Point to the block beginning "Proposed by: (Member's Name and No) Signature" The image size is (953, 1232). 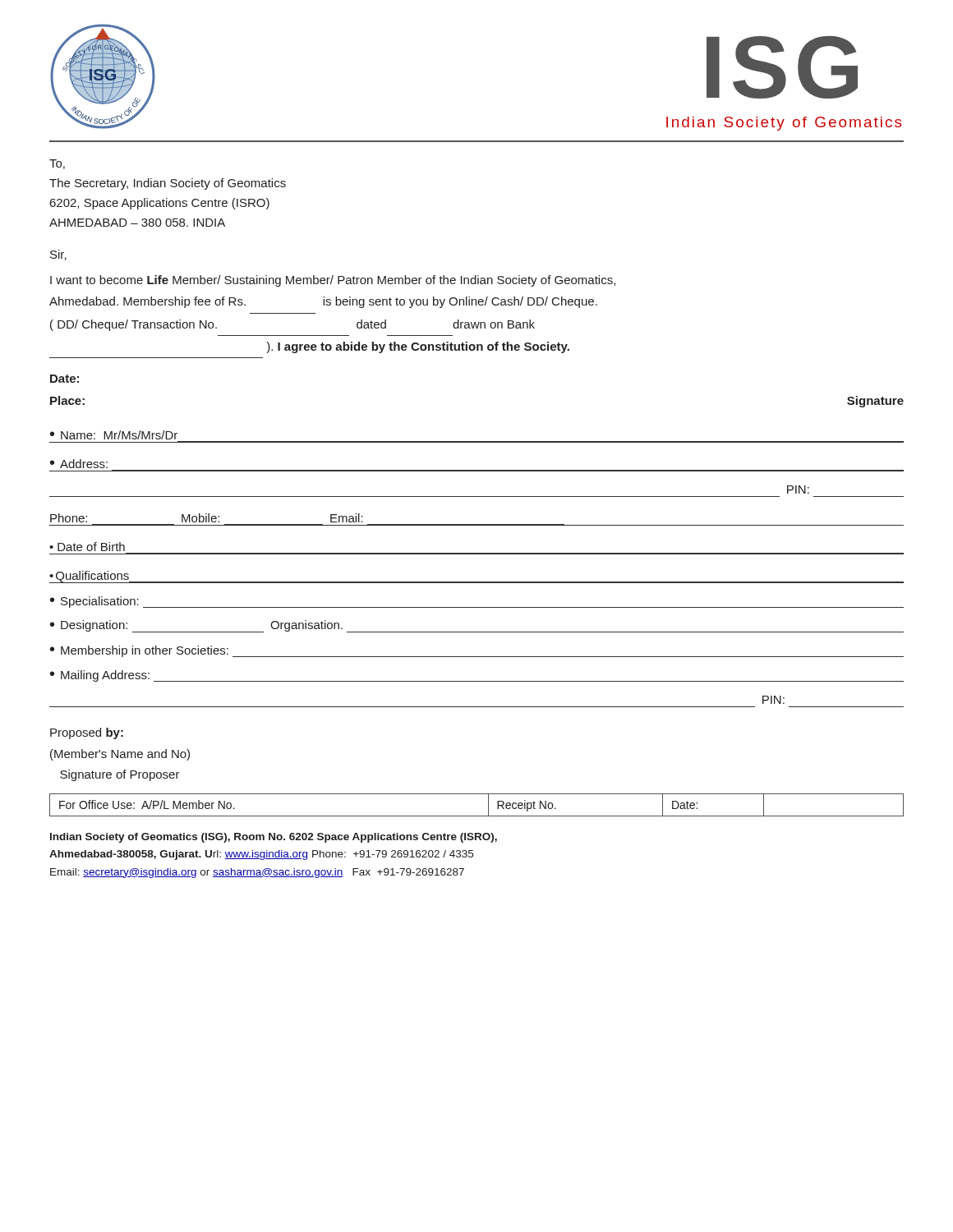(120, 753)
